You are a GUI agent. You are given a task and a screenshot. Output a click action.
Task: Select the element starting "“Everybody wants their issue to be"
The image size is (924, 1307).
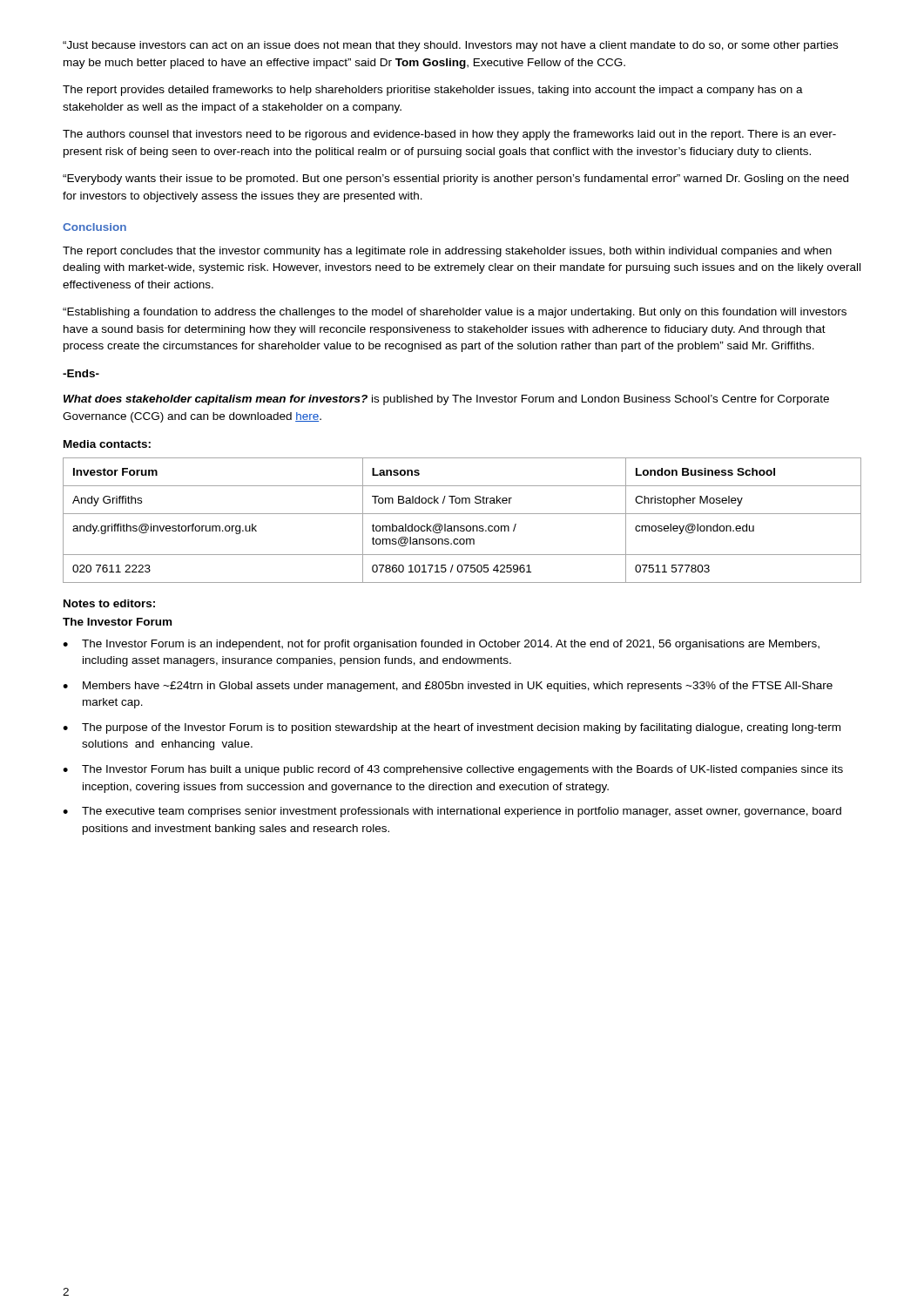pos(456,187)
